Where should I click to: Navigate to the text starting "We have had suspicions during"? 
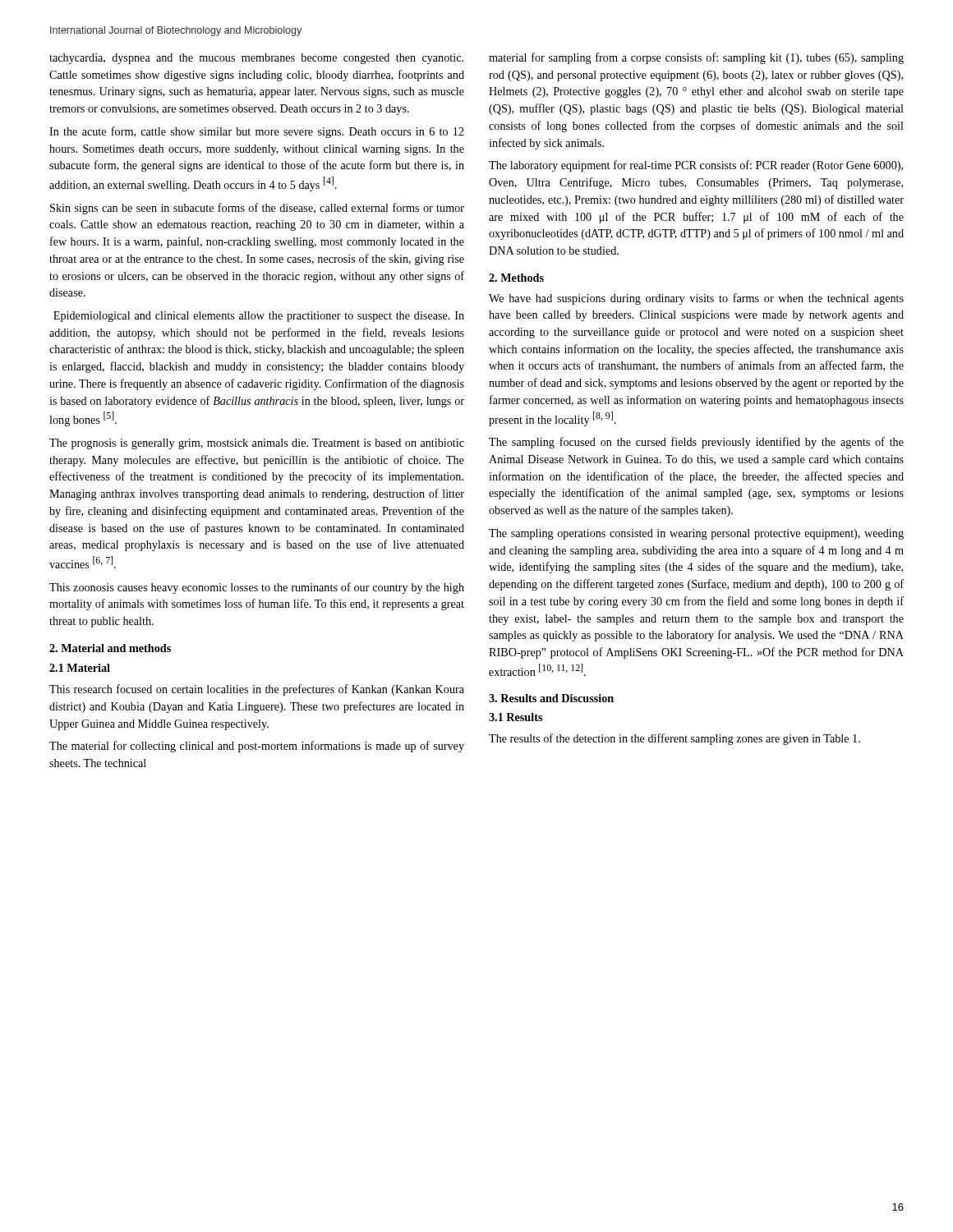tap(696, 359)
